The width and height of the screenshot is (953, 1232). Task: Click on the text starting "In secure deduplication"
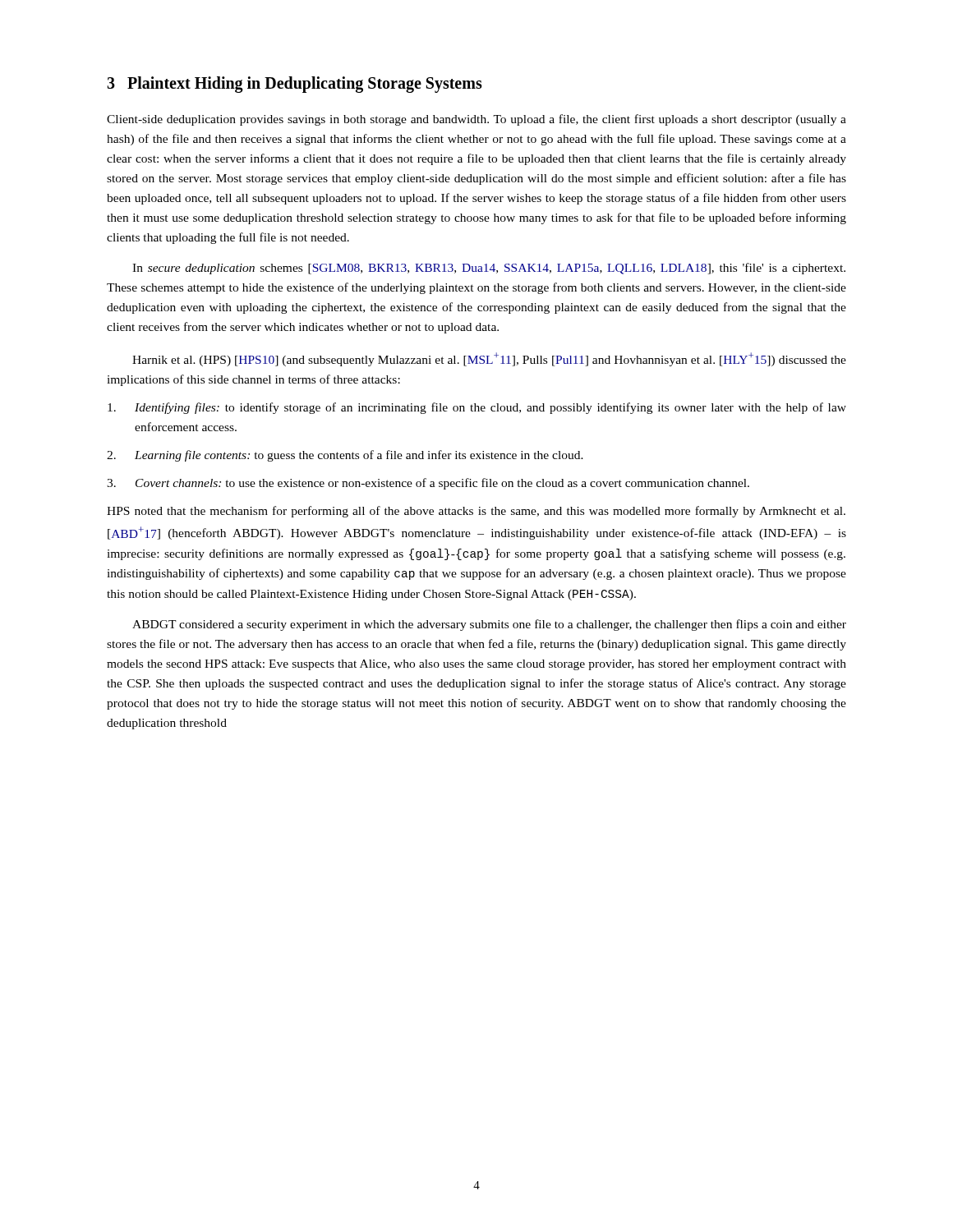476,297
